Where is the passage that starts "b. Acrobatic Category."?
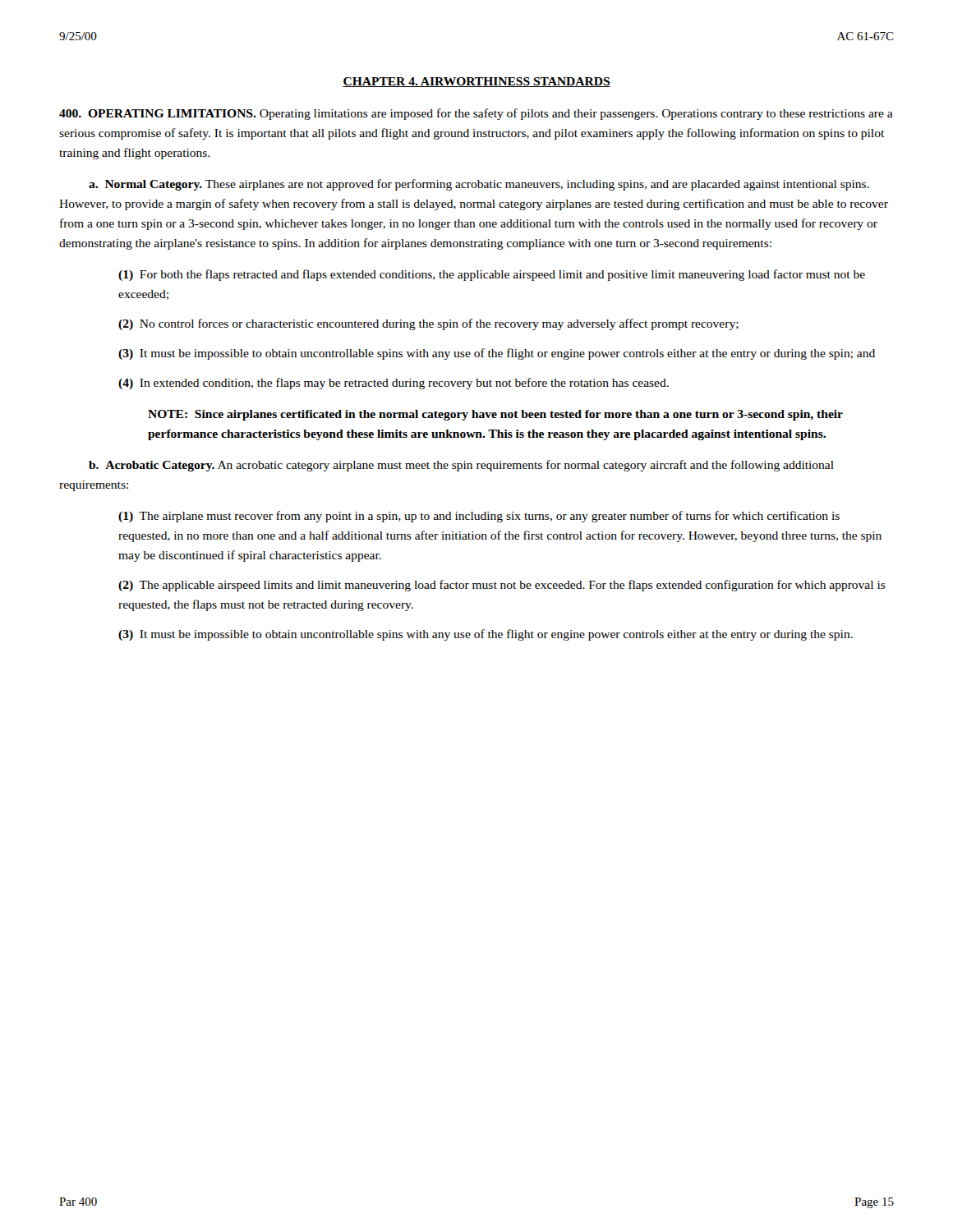The height and width of the screenshot is (1232, 953). pos(447,475)
